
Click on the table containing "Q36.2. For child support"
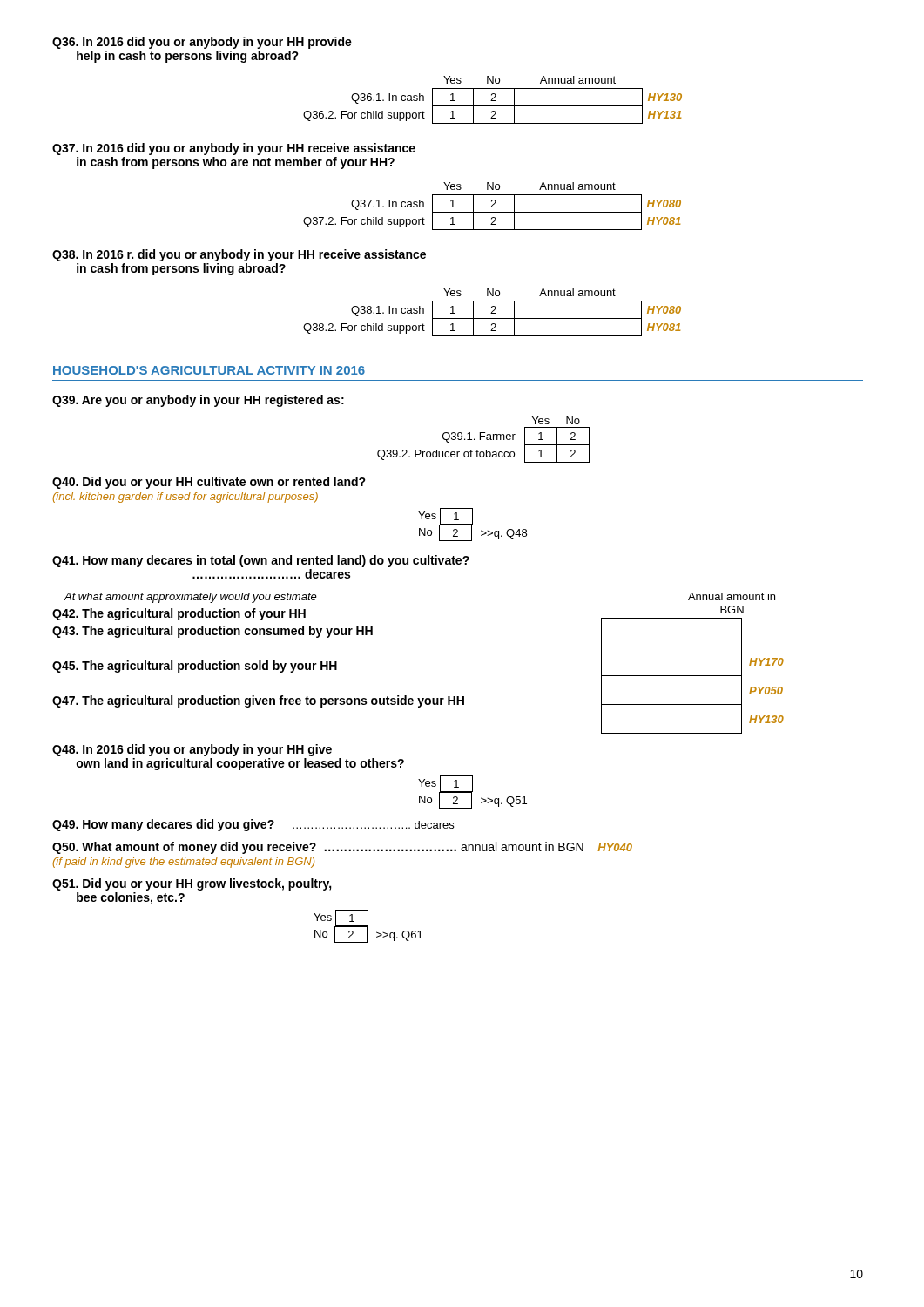click(545, 98)
